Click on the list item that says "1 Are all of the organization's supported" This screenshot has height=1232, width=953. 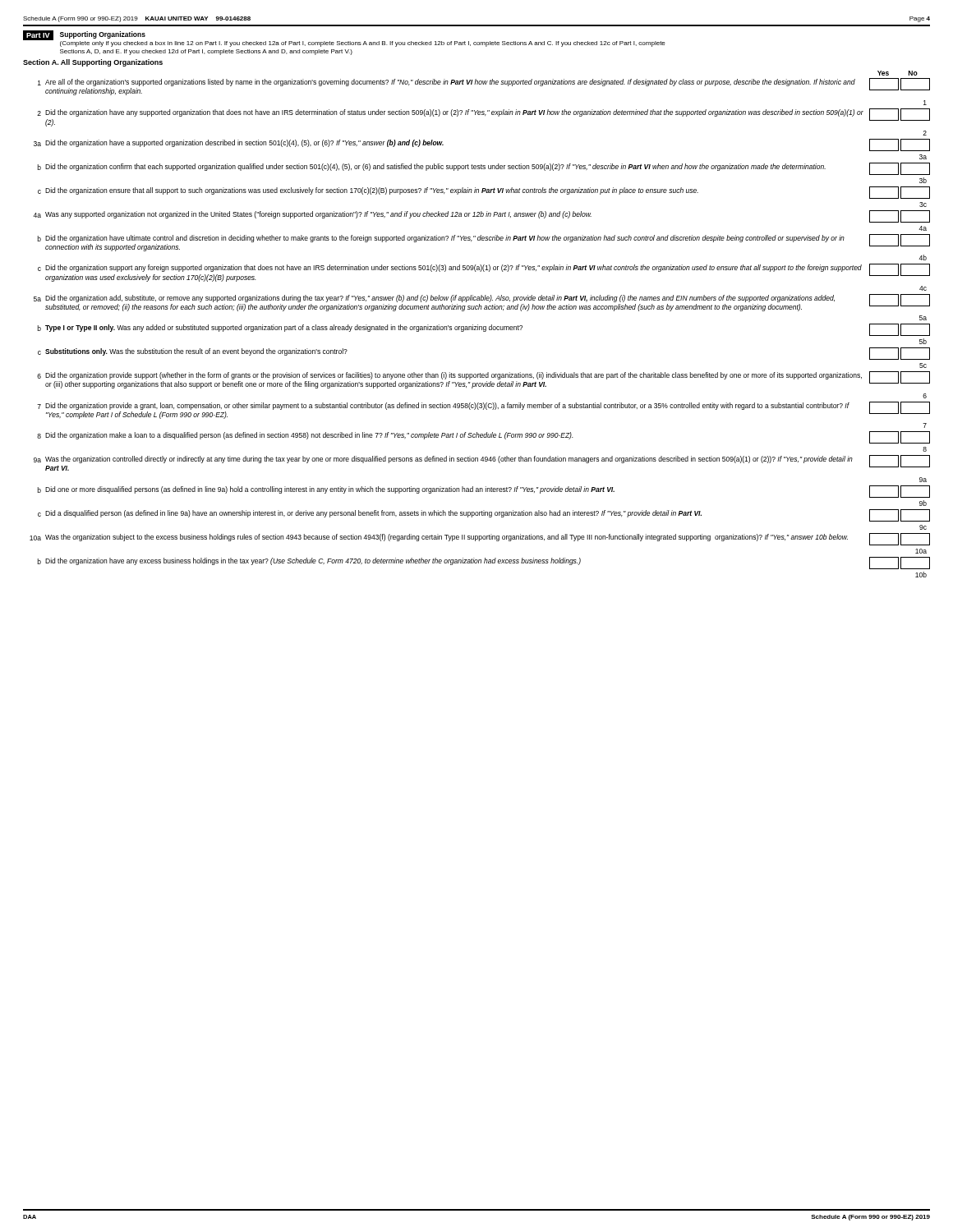coord(476,87)
